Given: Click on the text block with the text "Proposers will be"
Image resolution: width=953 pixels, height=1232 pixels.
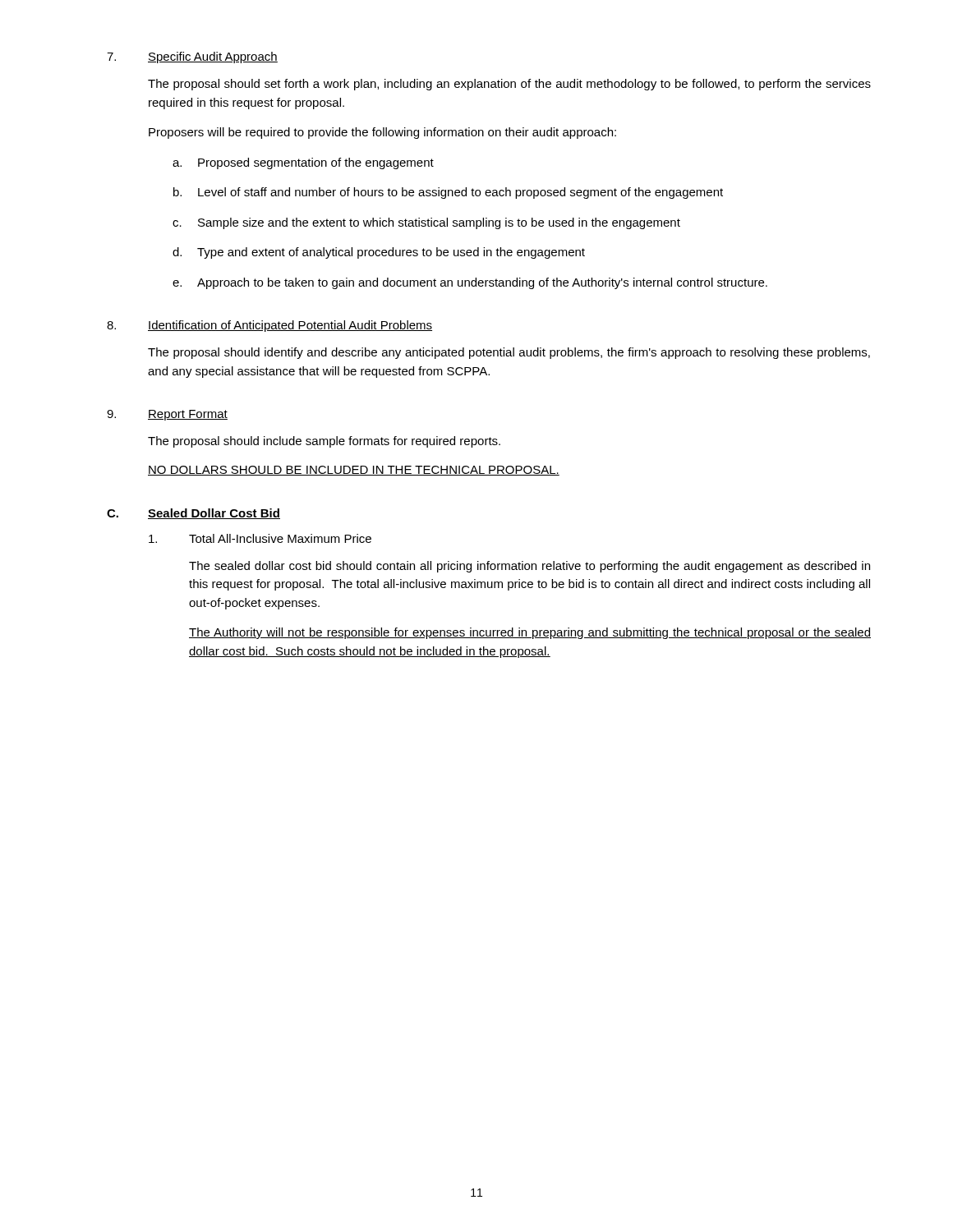Looking at the screenshot, I should tap(383, 132).
